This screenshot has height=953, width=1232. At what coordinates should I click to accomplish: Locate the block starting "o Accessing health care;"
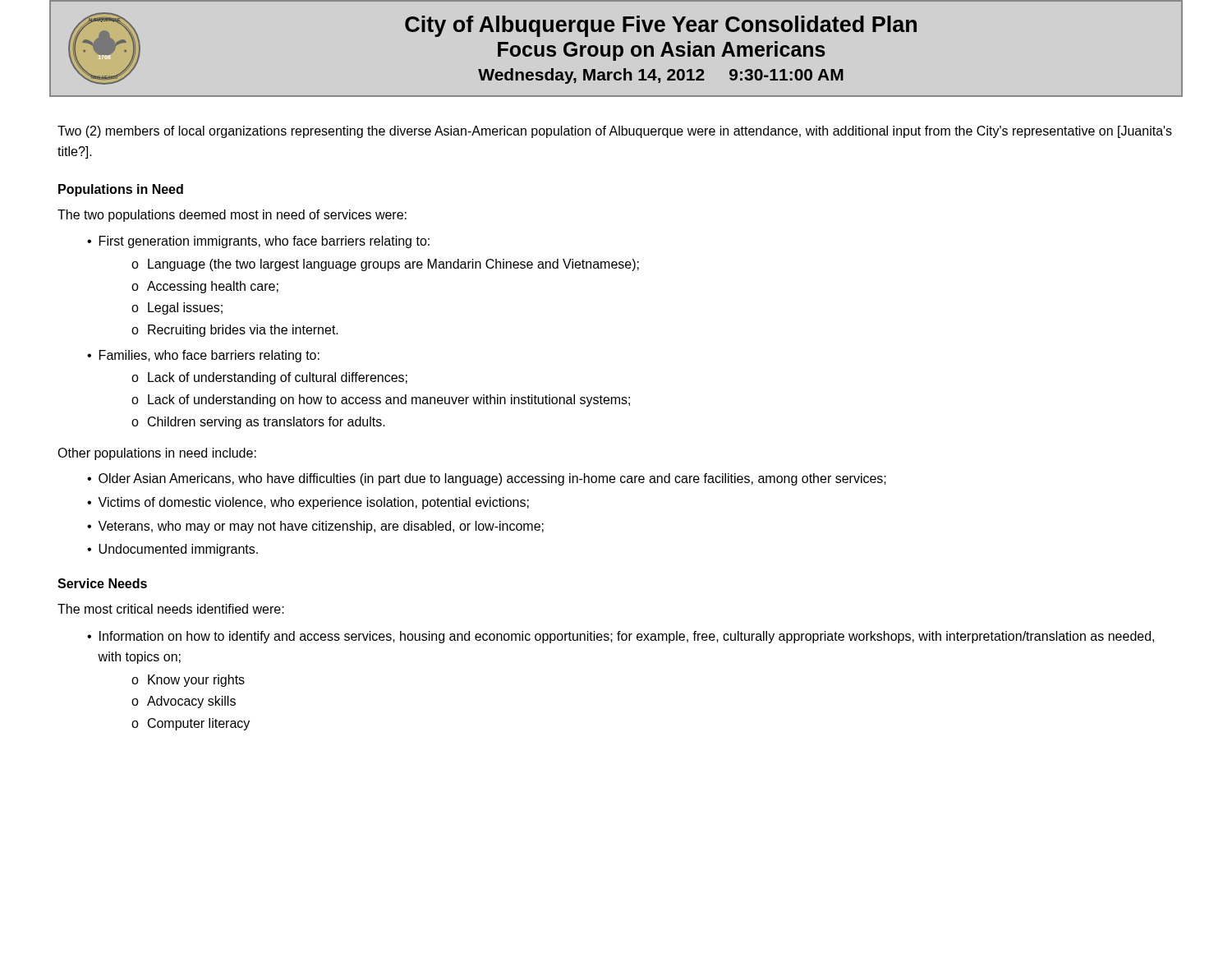pos(205,286)
